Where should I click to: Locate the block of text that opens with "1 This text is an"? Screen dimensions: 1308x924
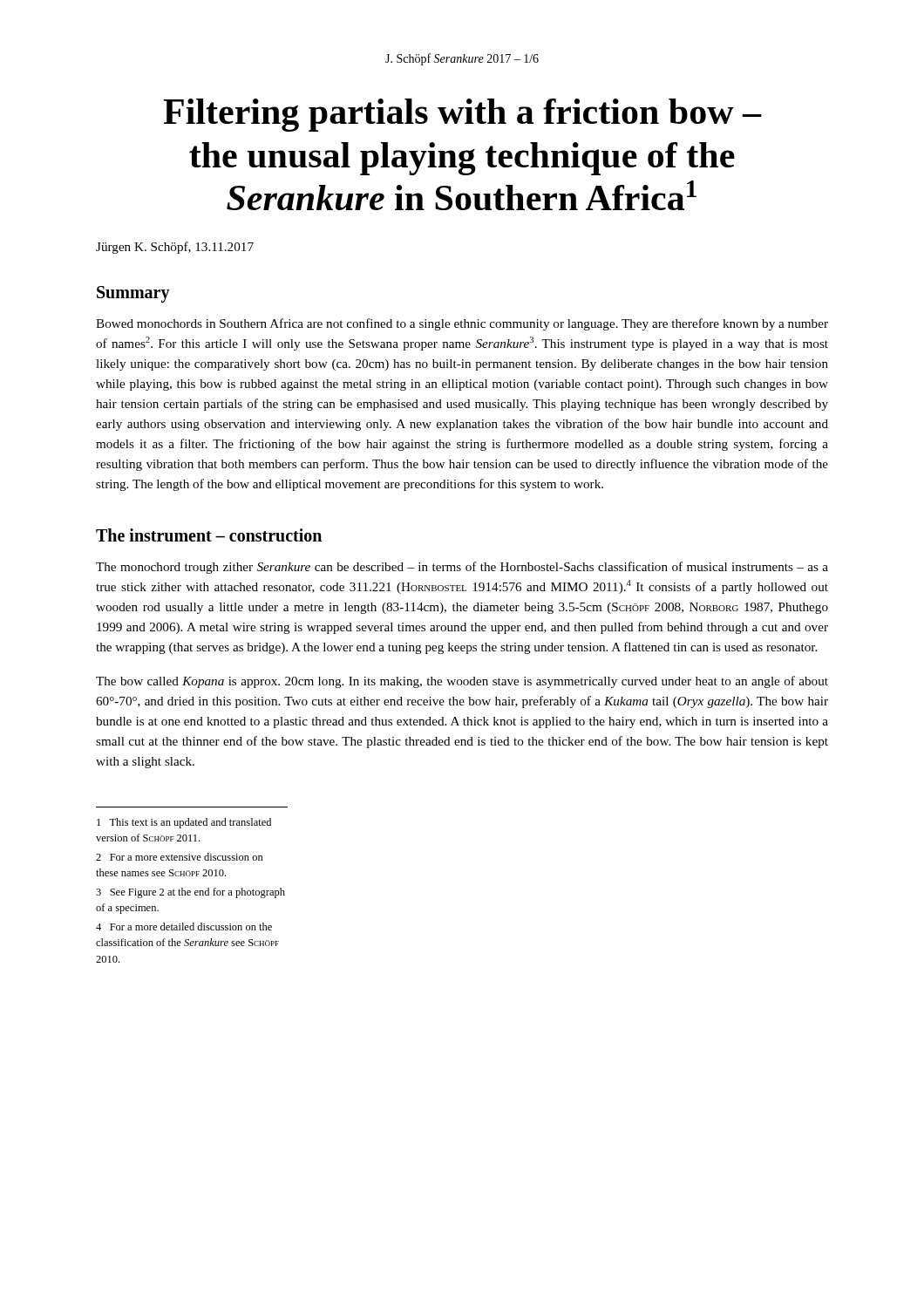pyautogui.click(x=184, y=830)
